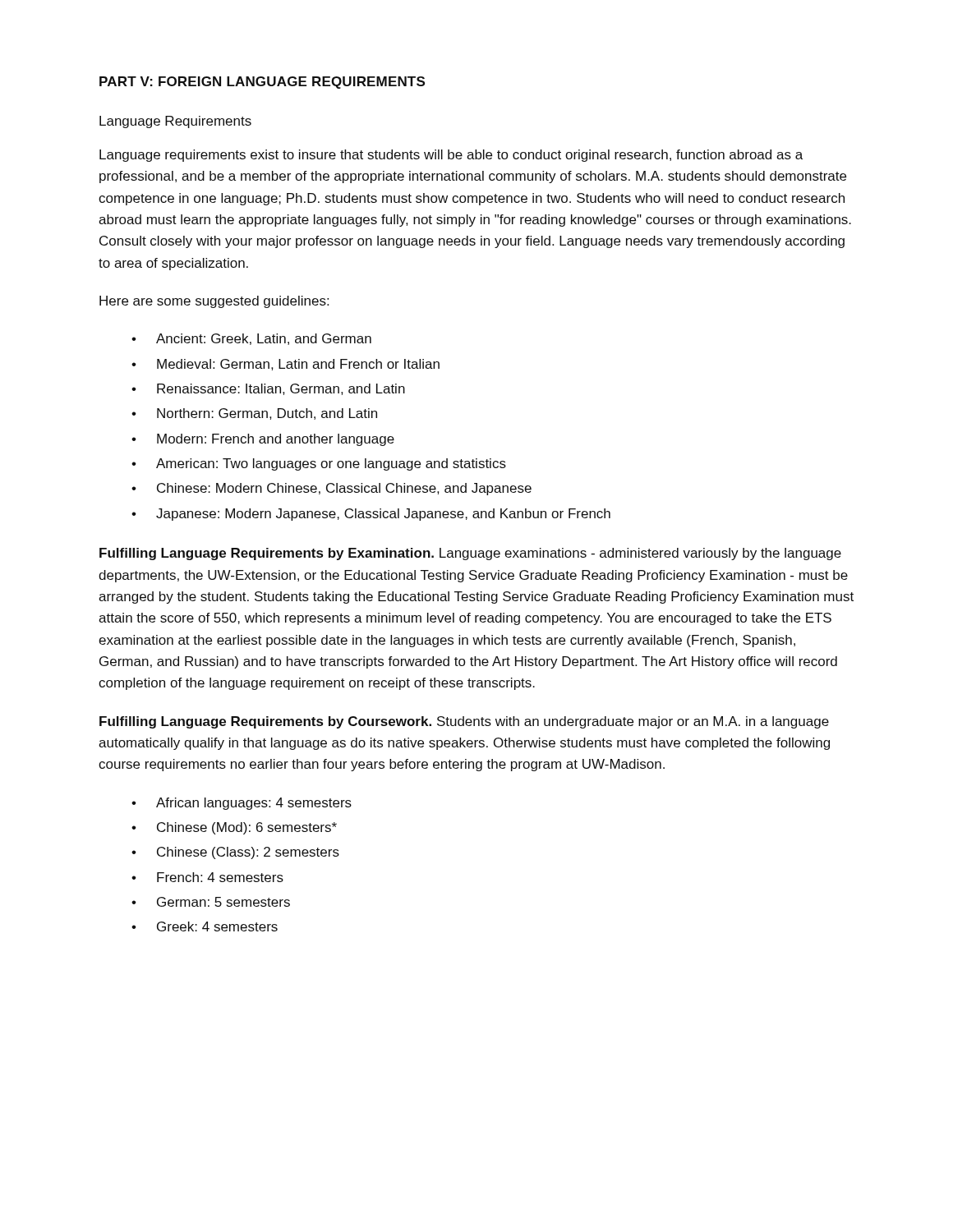Find the element starting "•French: 4 semesters"

tap(207, 878)
